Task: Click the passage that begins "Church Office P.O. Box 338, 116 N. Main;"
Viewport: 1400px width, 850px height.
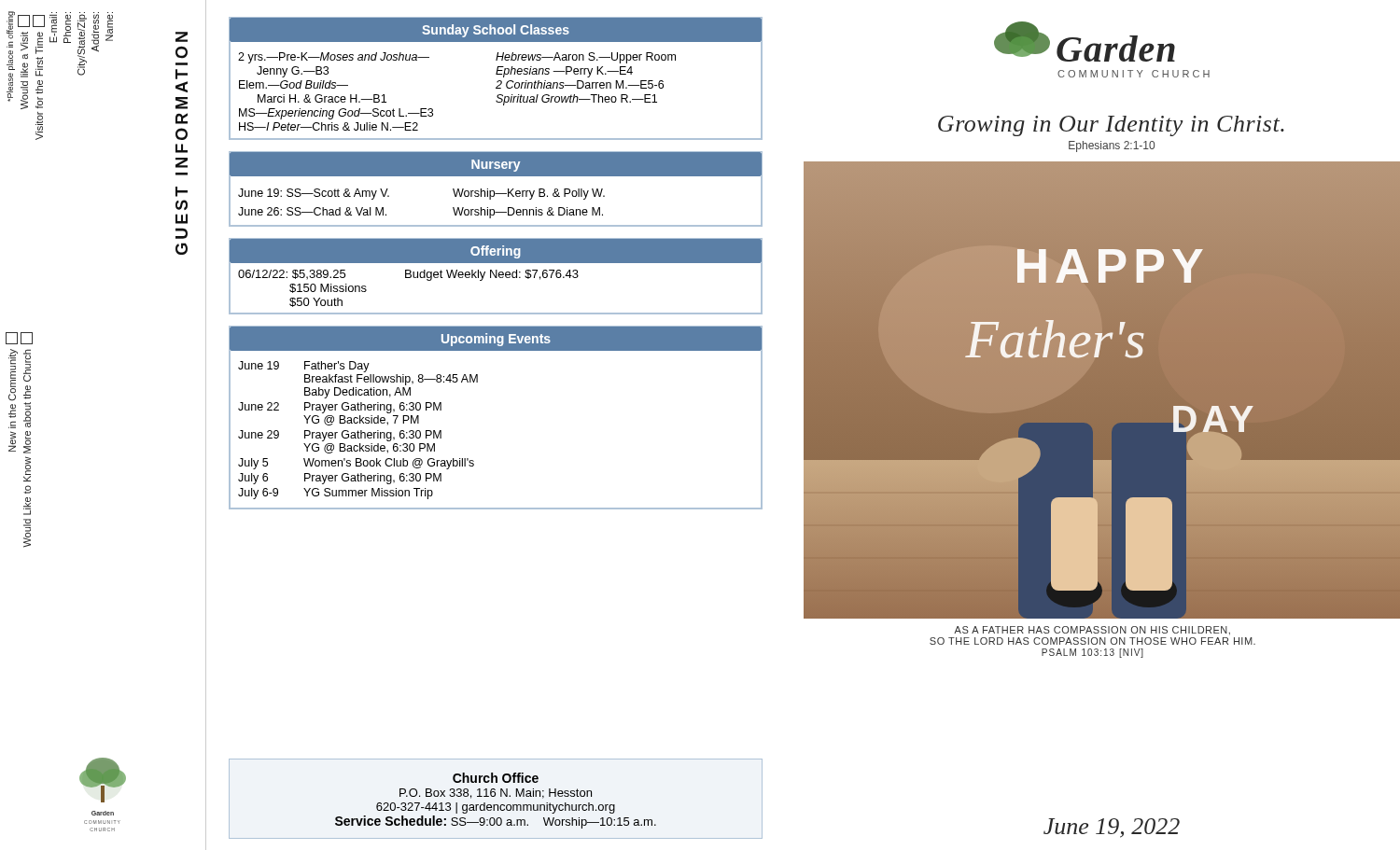Action: coord(496,800)
